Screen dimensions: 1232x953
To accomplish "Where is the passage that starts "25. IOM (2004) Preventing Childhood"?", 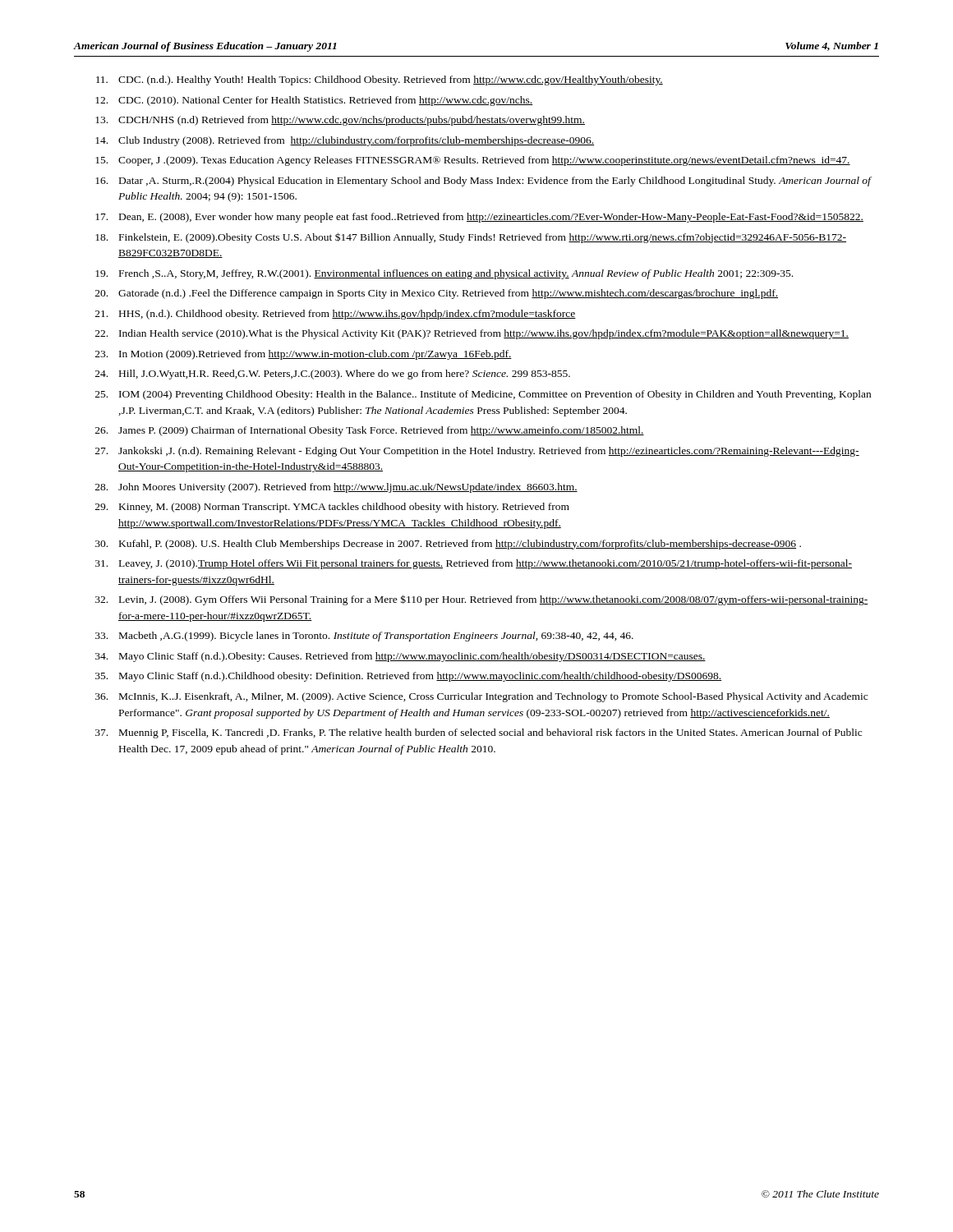I will coord(476,402).
